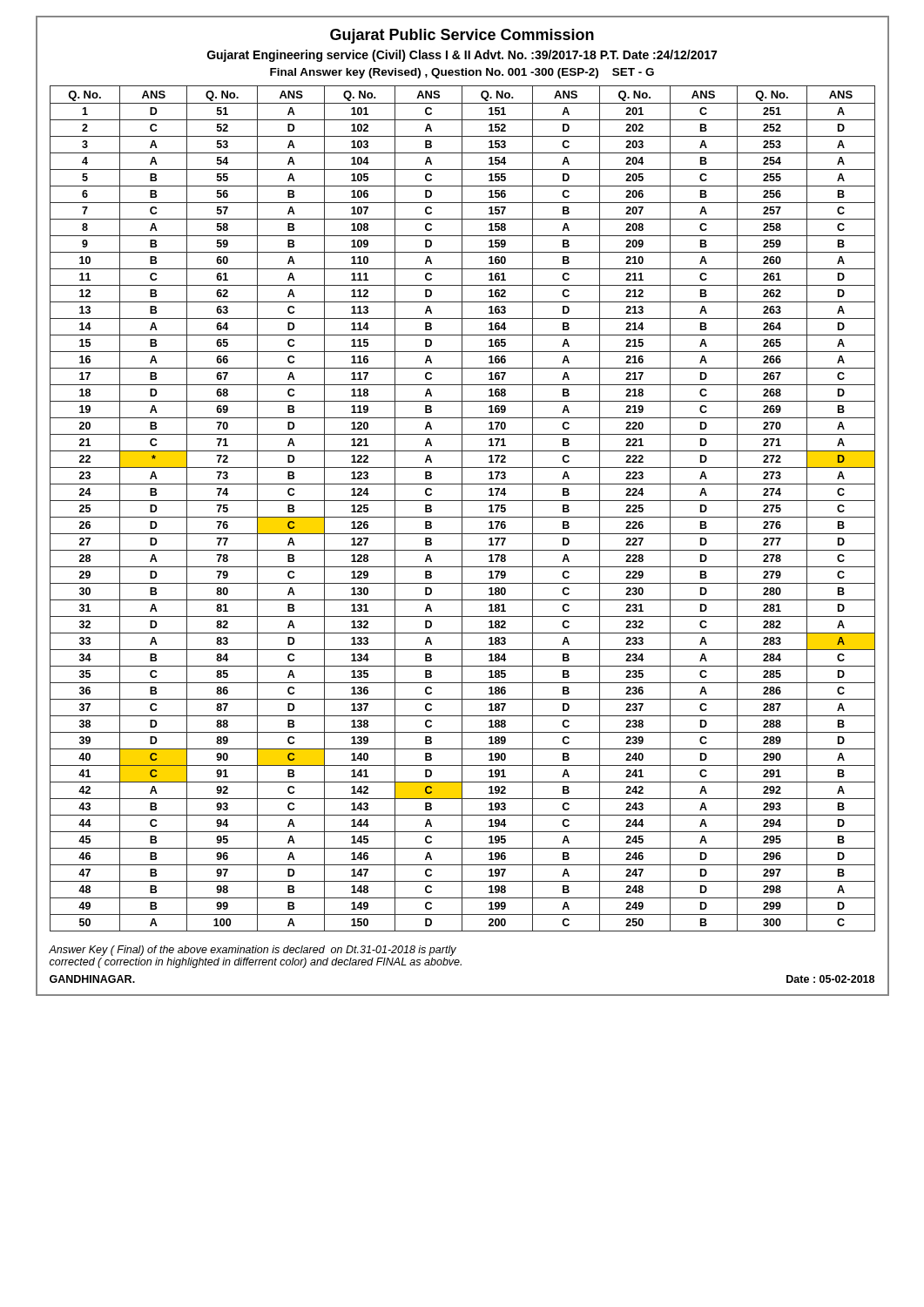The height and width of the screenshot is (1307, 924).
Task: Click on the table containing "Q. No."
Action: (x=462, y=508)
